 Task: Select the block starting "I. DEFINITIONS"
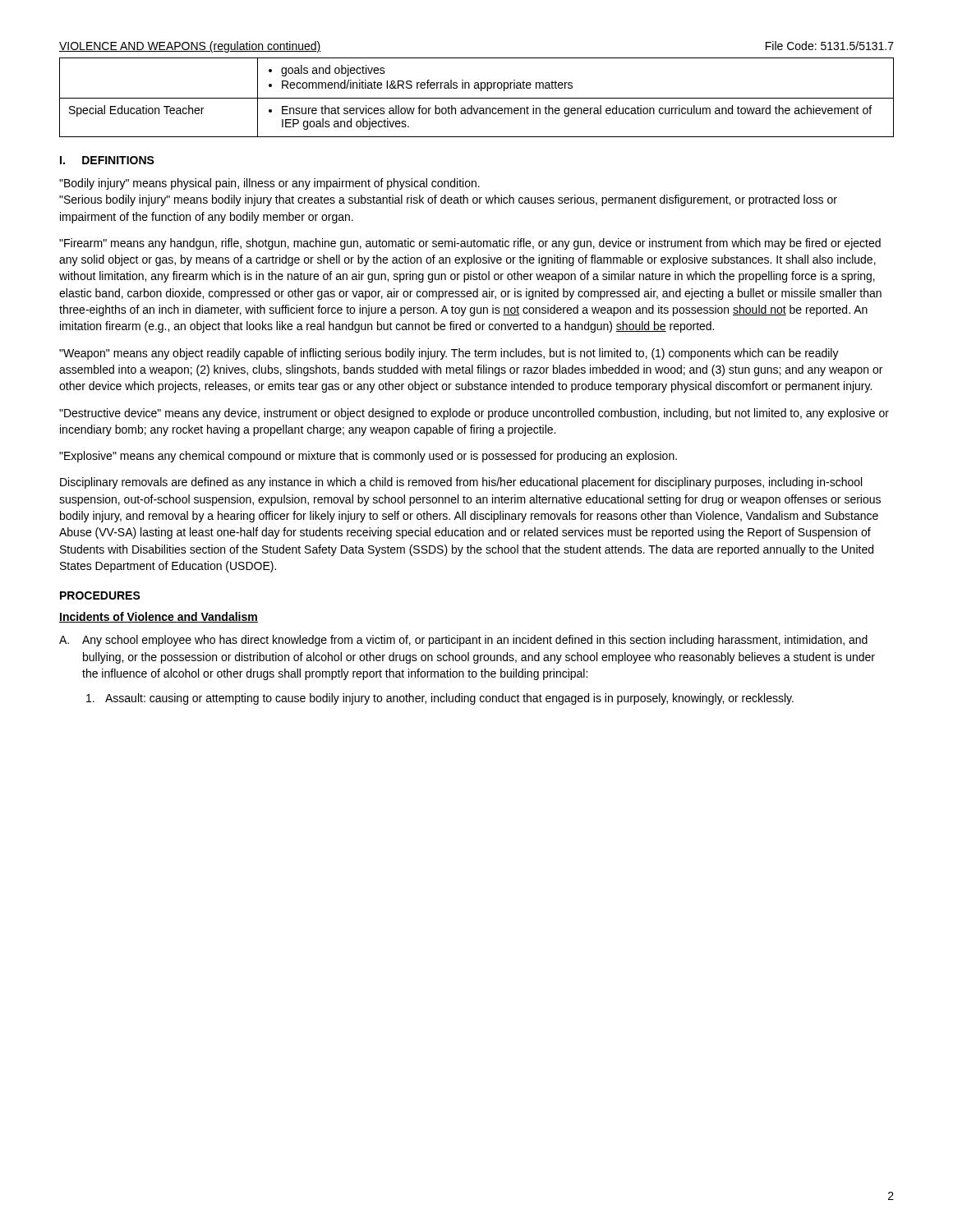pos(107,160)
